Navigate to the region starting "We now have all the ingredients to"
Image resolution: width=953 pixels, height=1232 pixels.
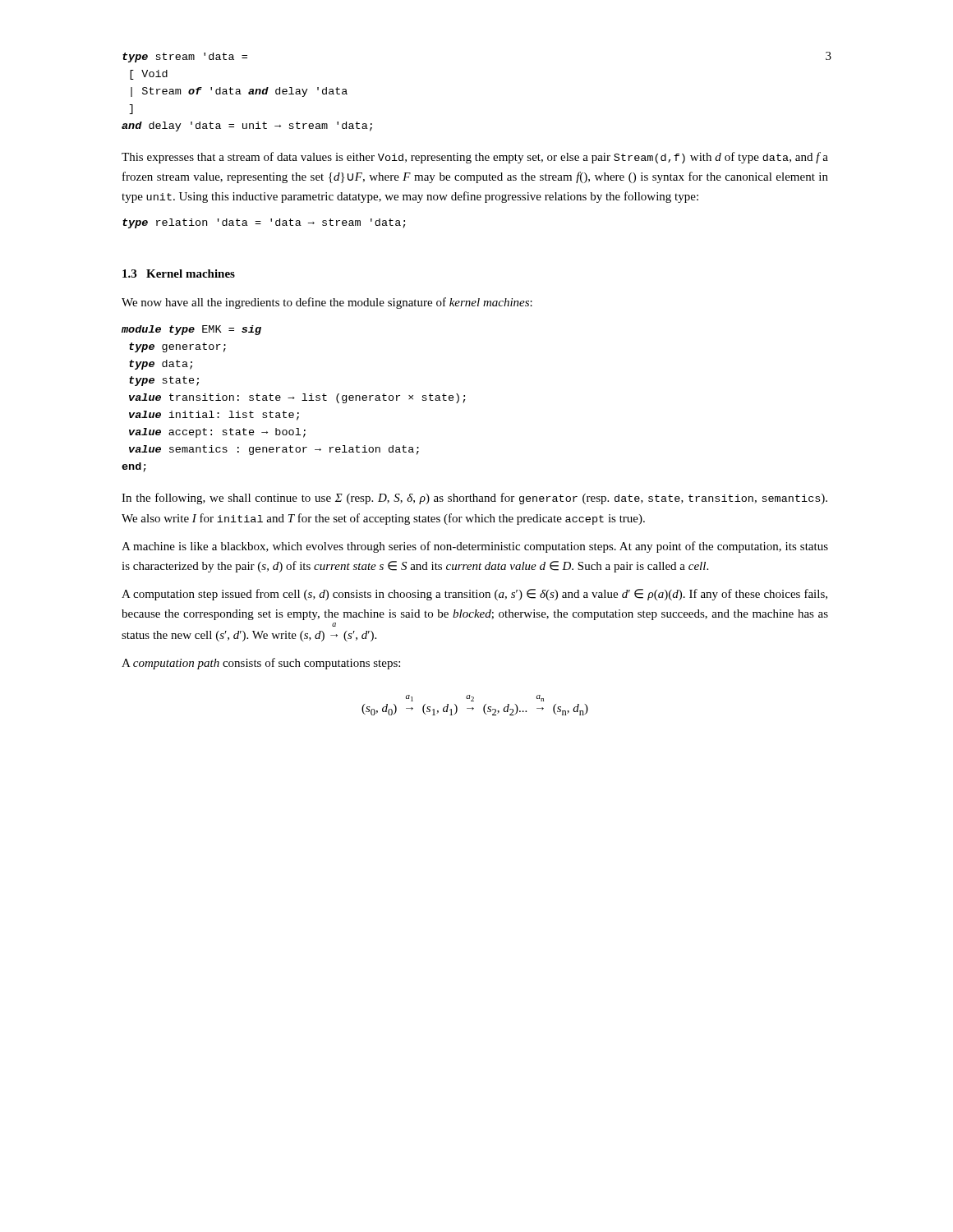[327, 302]
